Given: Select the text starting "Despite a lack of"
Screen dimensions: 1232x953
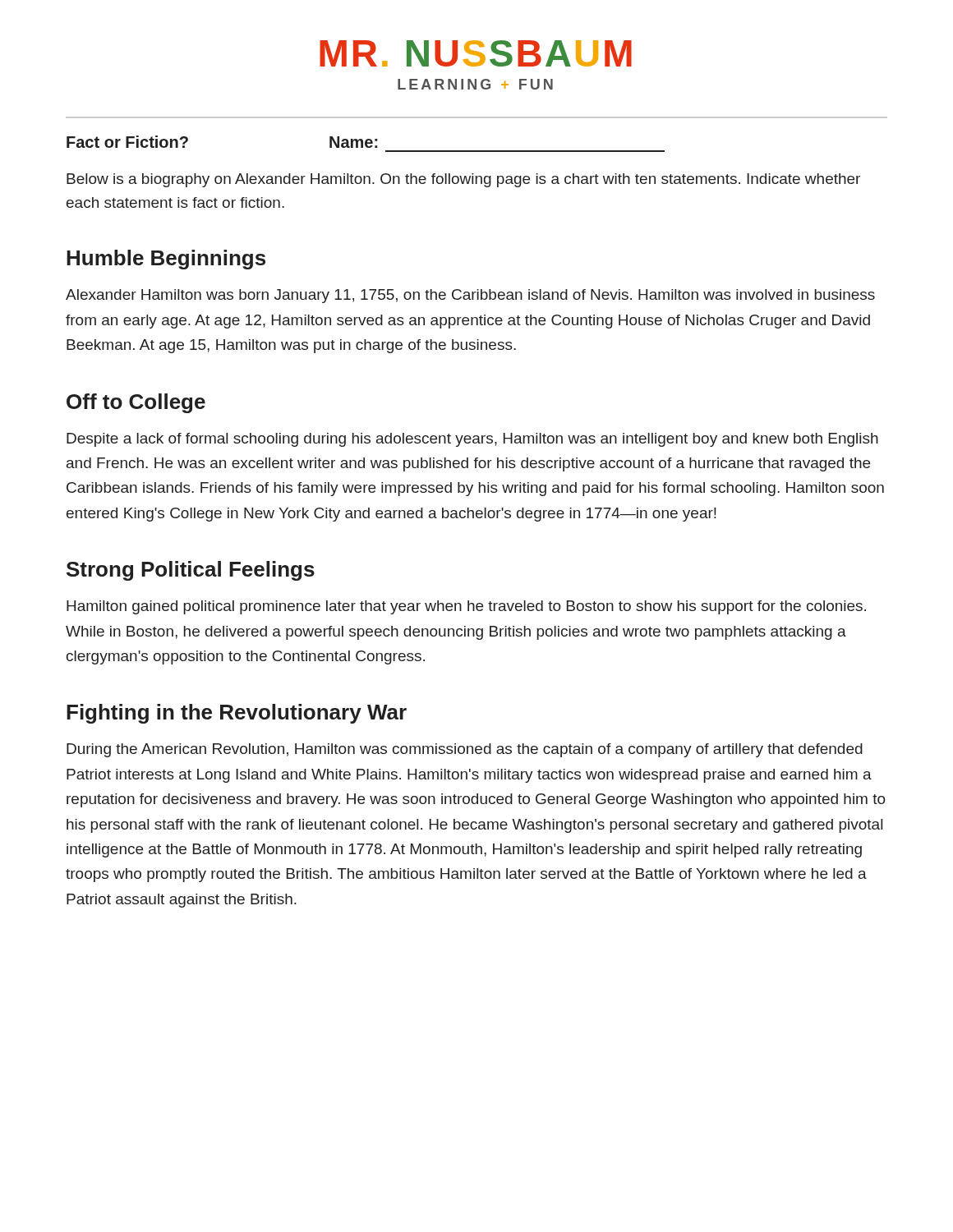Looking at the screenshot, I should click(x=475, y=475).
